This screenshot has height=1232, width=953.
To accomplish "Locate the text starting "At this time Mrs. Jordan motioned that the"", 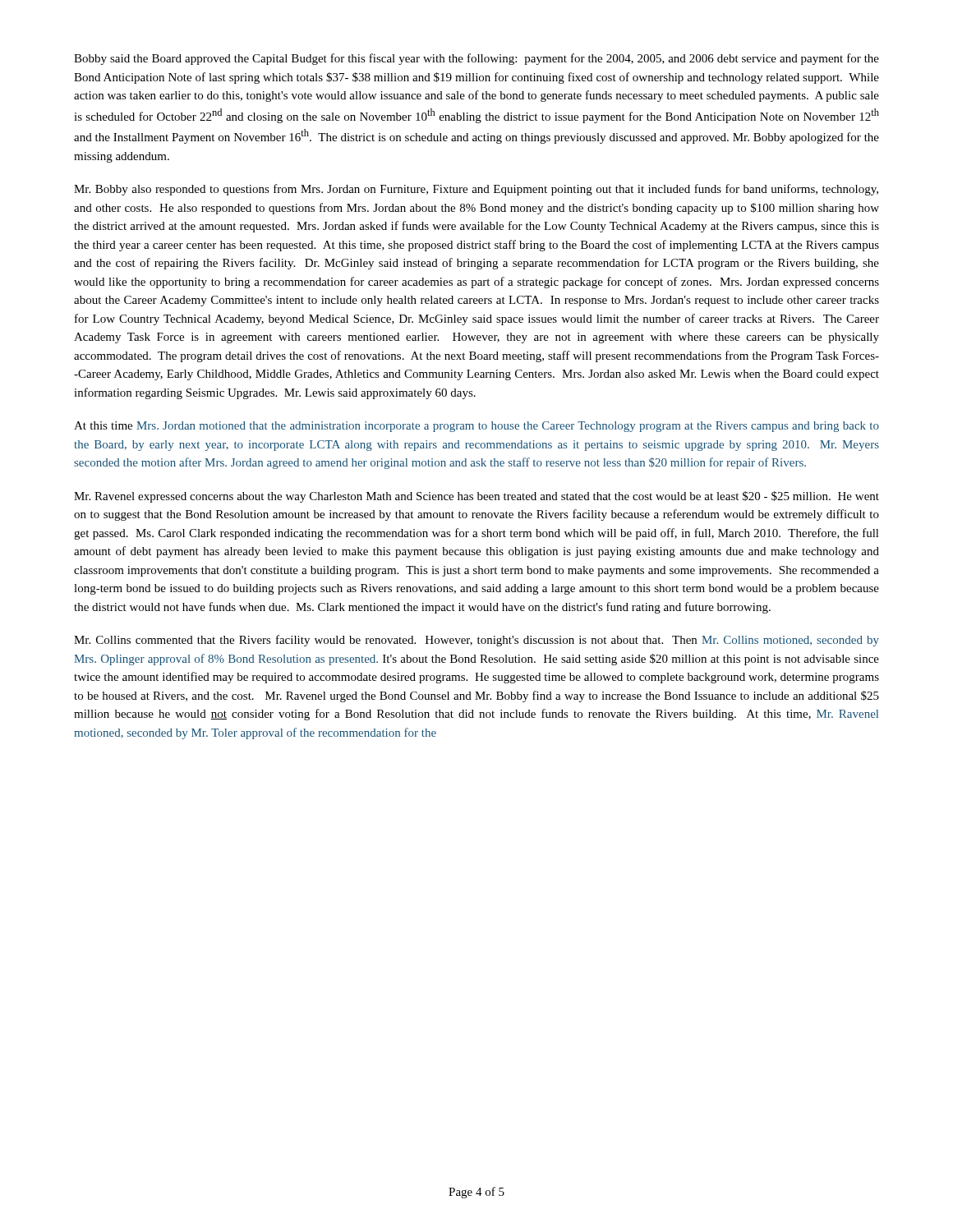I will tap(476, 444).
